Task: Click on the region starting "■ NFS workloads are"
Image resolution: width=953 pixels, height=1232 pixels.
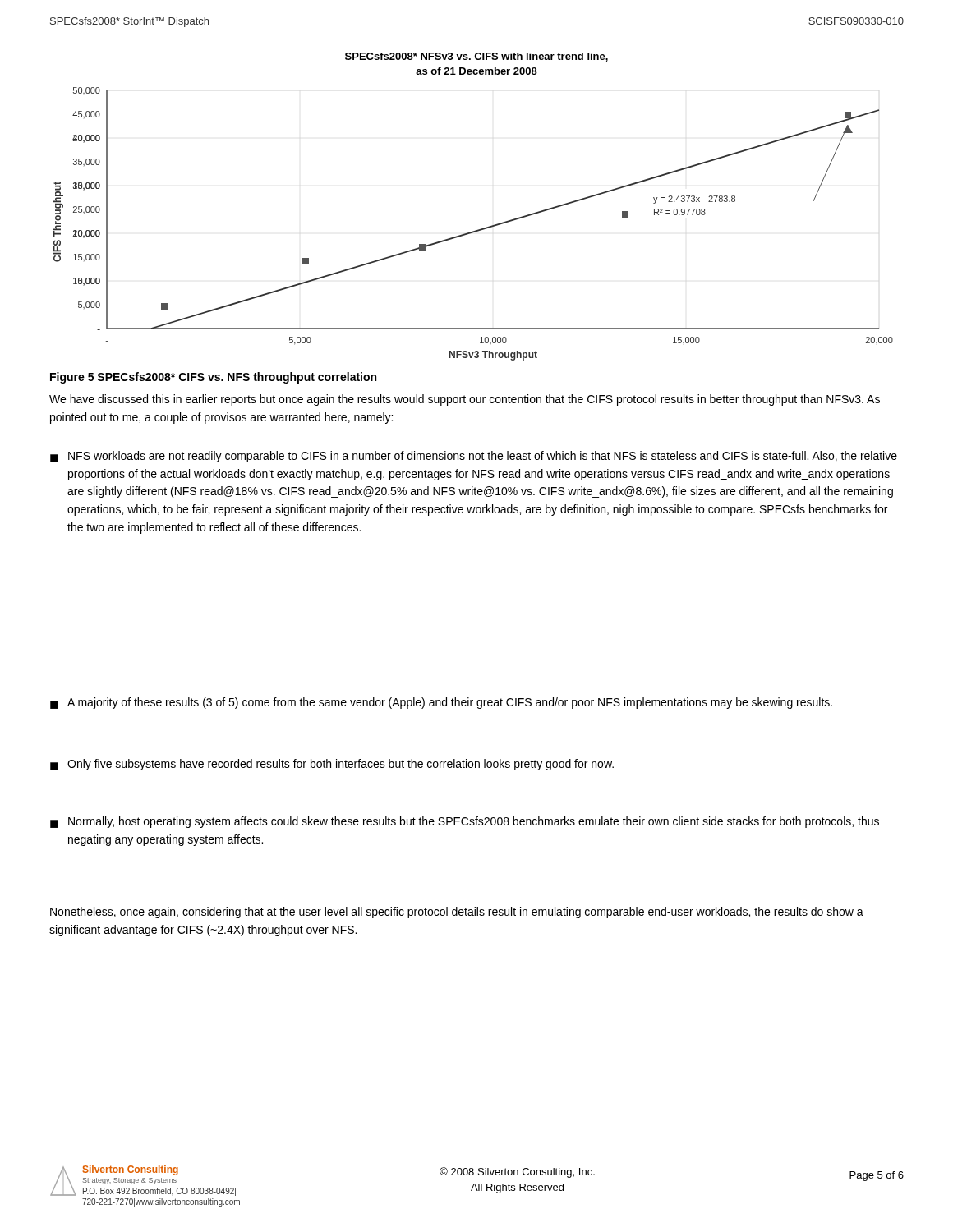Action: click(x=476, y=492)
